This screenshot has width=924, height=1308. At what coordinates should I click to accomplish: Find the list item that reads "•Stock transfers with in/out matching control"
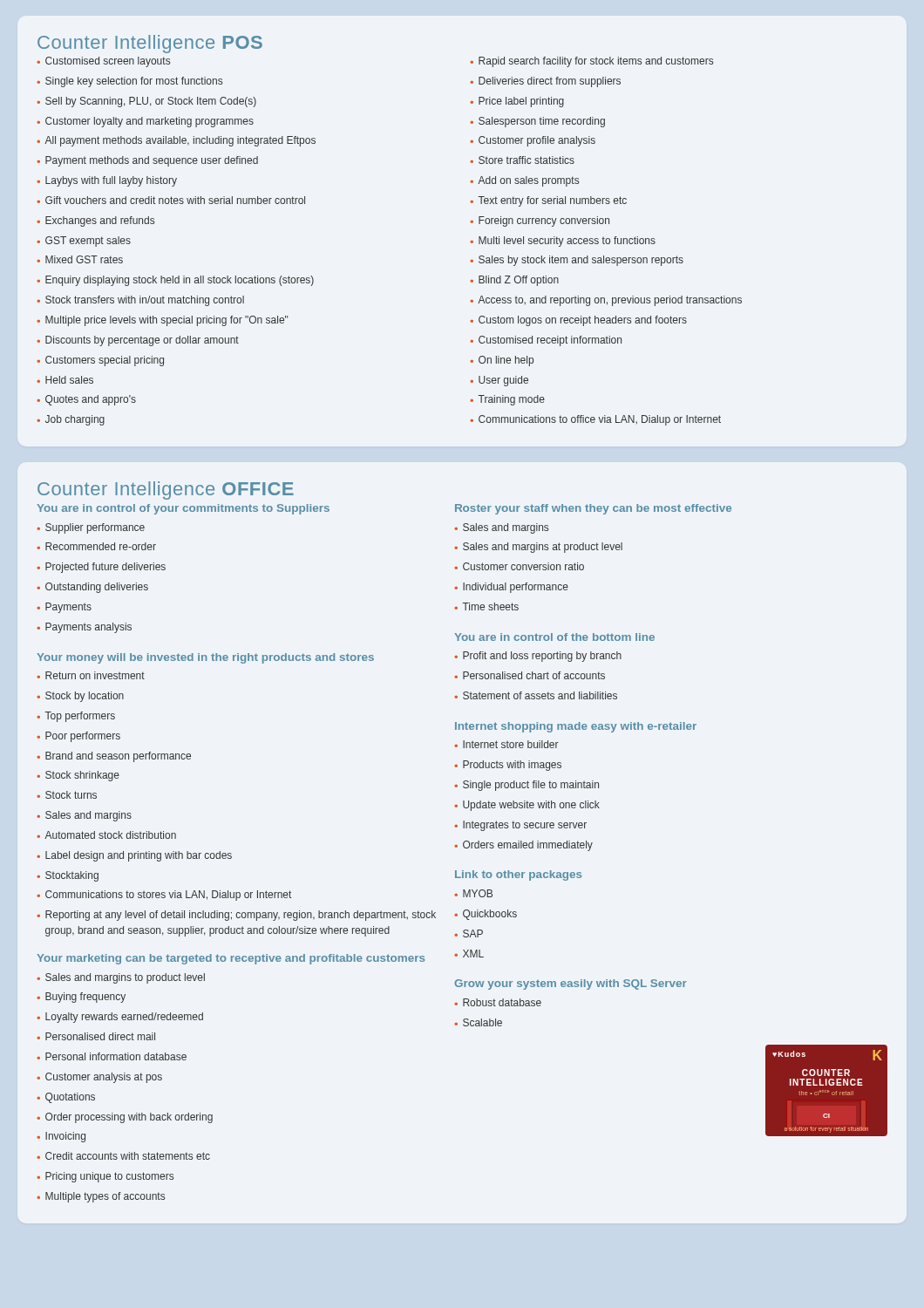(140, 302)
